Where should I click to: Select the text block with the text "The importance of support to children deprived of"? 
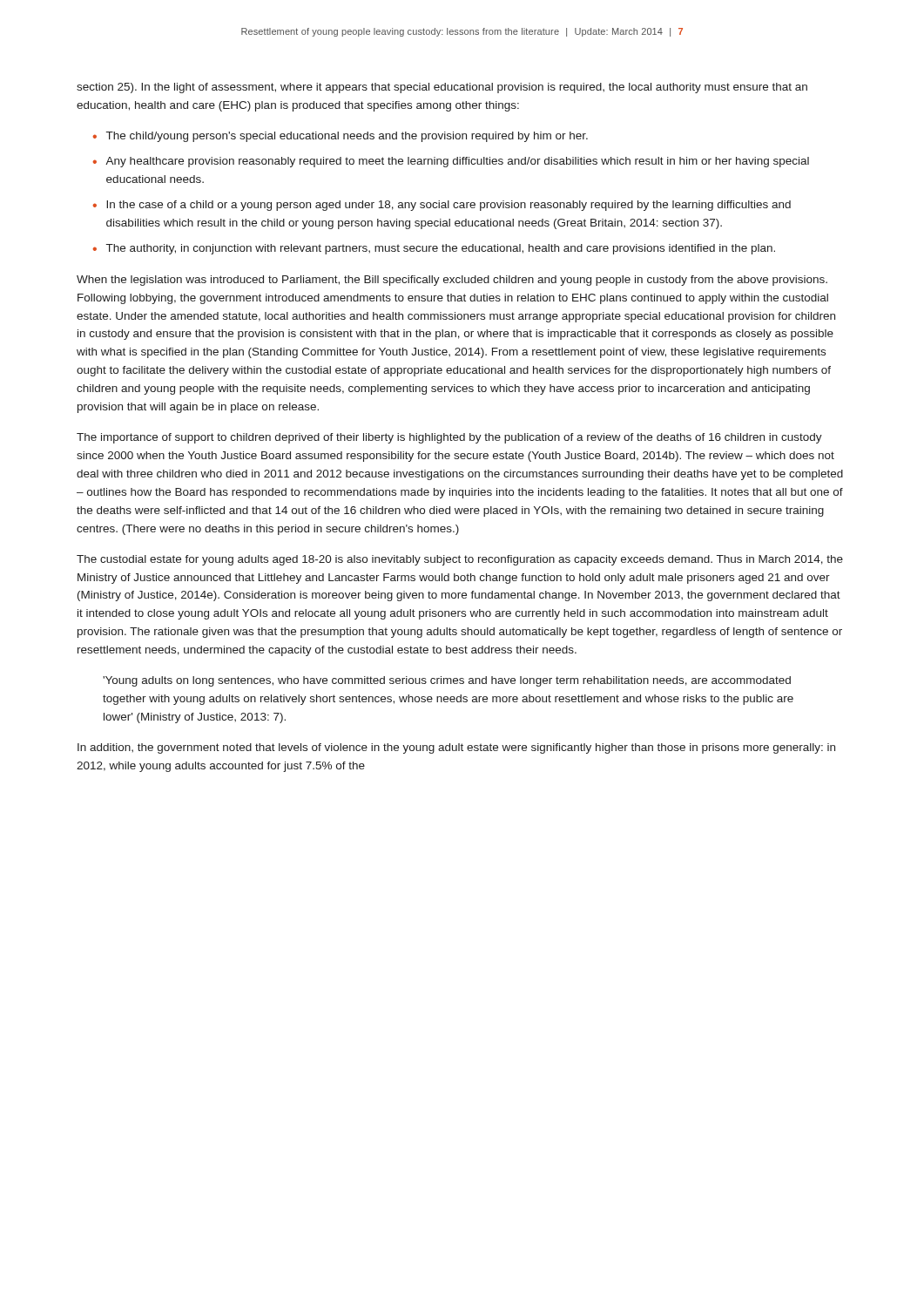(x=460, y=483)
